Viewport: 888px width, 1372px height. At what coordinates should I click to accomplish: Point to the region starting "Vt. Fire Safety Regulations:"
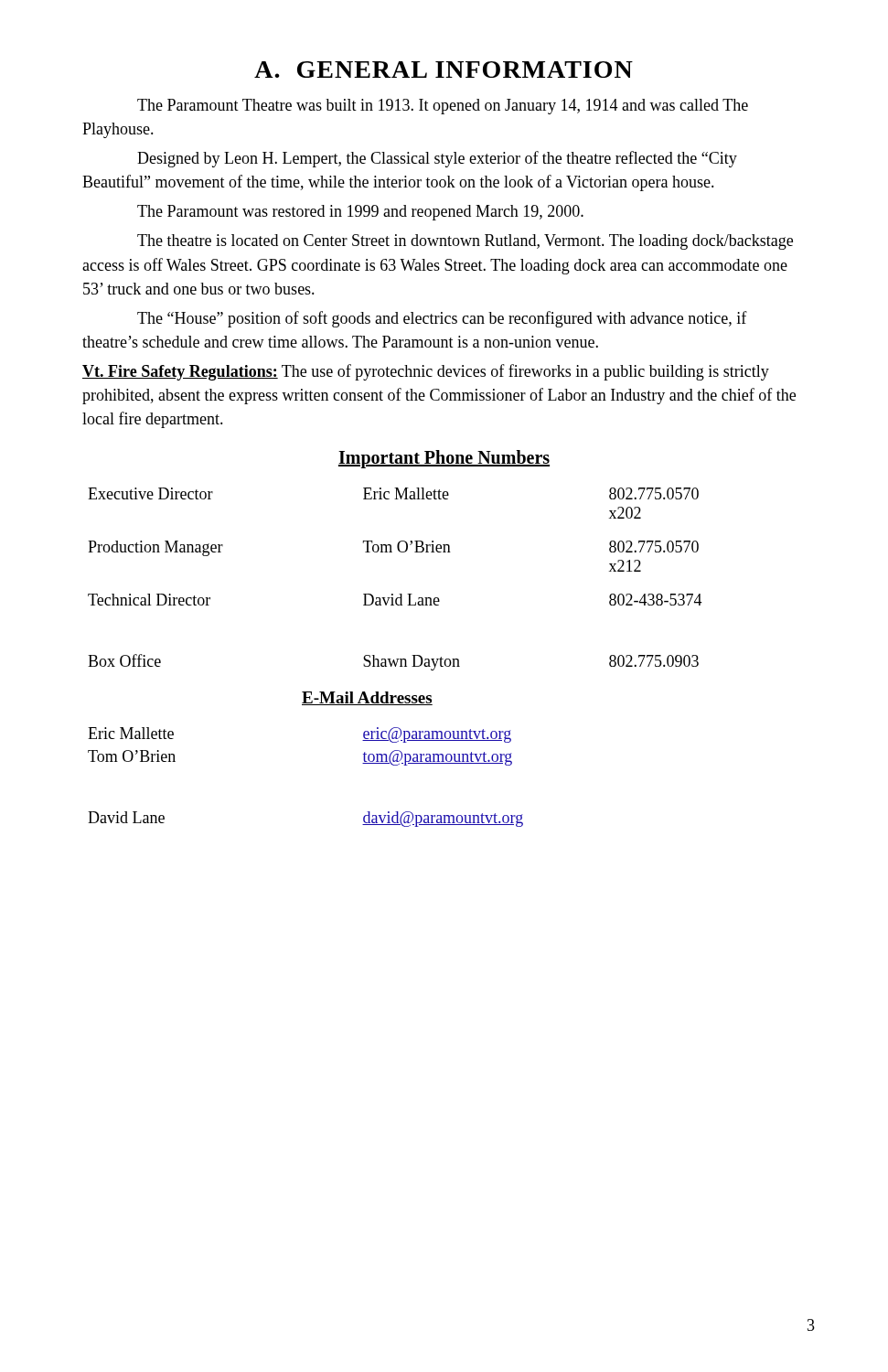click(x=439, y=395)
